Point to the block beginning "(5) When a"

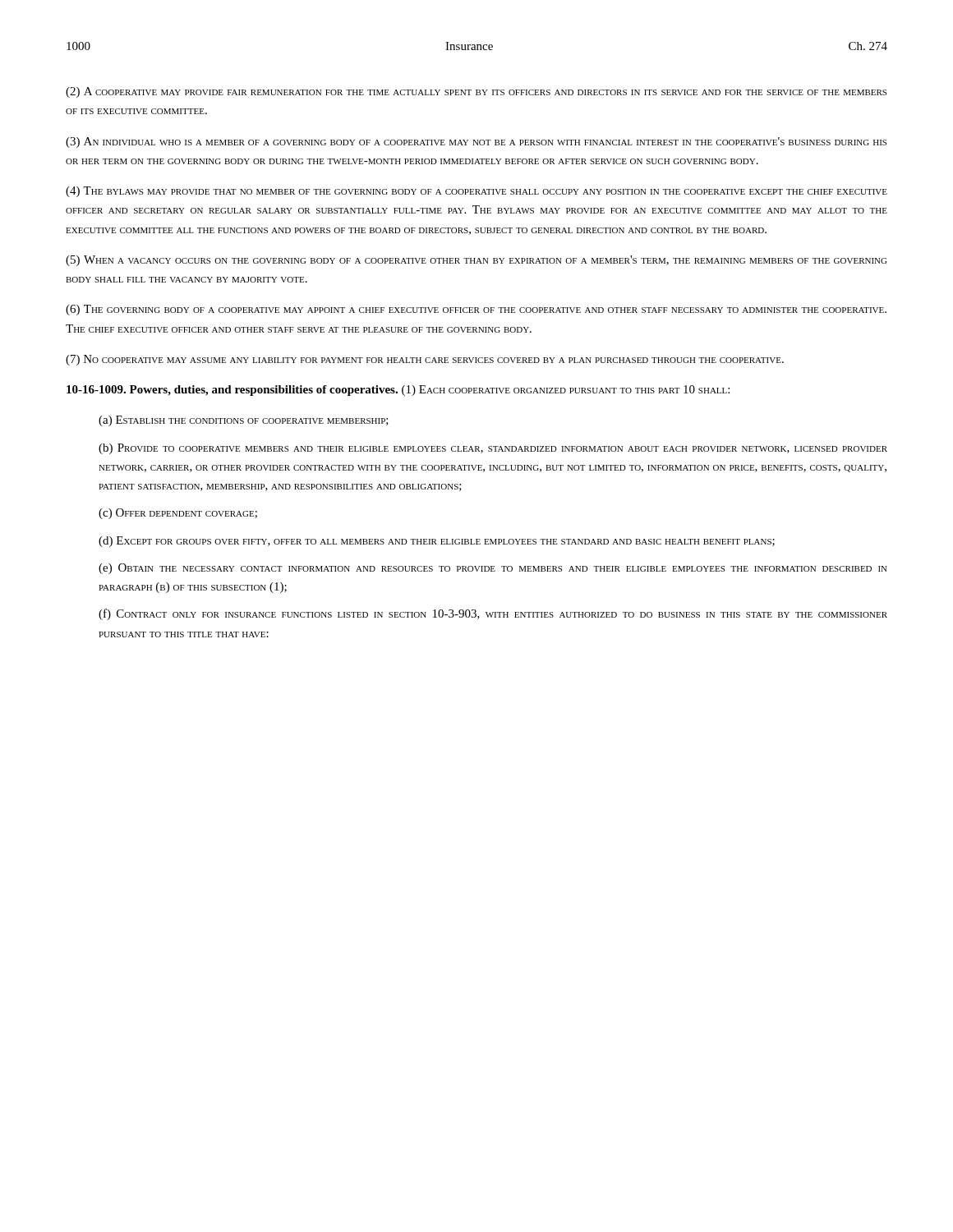point(476,269)
